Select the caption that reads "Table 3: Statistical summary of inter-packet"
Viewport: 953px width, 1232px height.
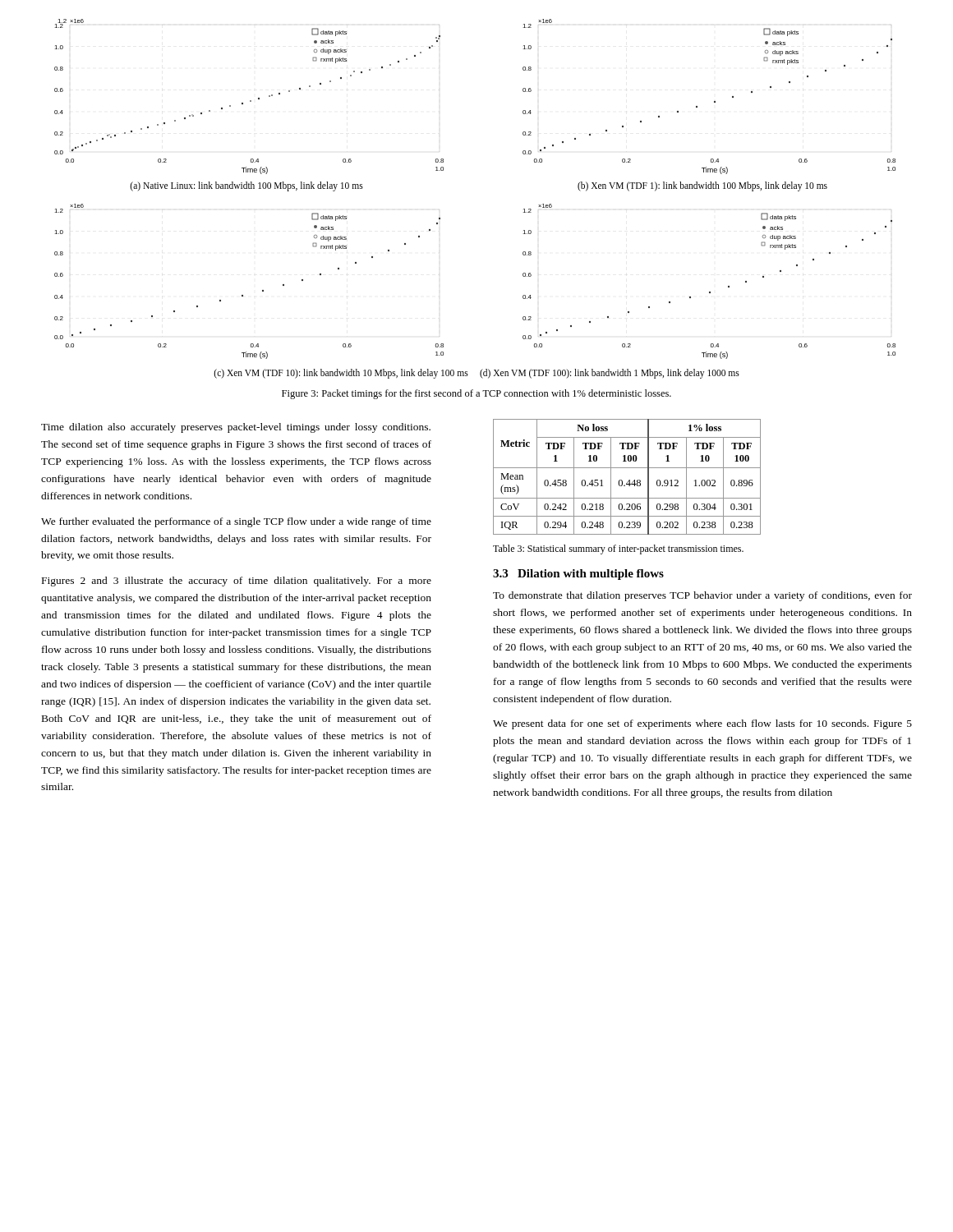pos(618,549)
